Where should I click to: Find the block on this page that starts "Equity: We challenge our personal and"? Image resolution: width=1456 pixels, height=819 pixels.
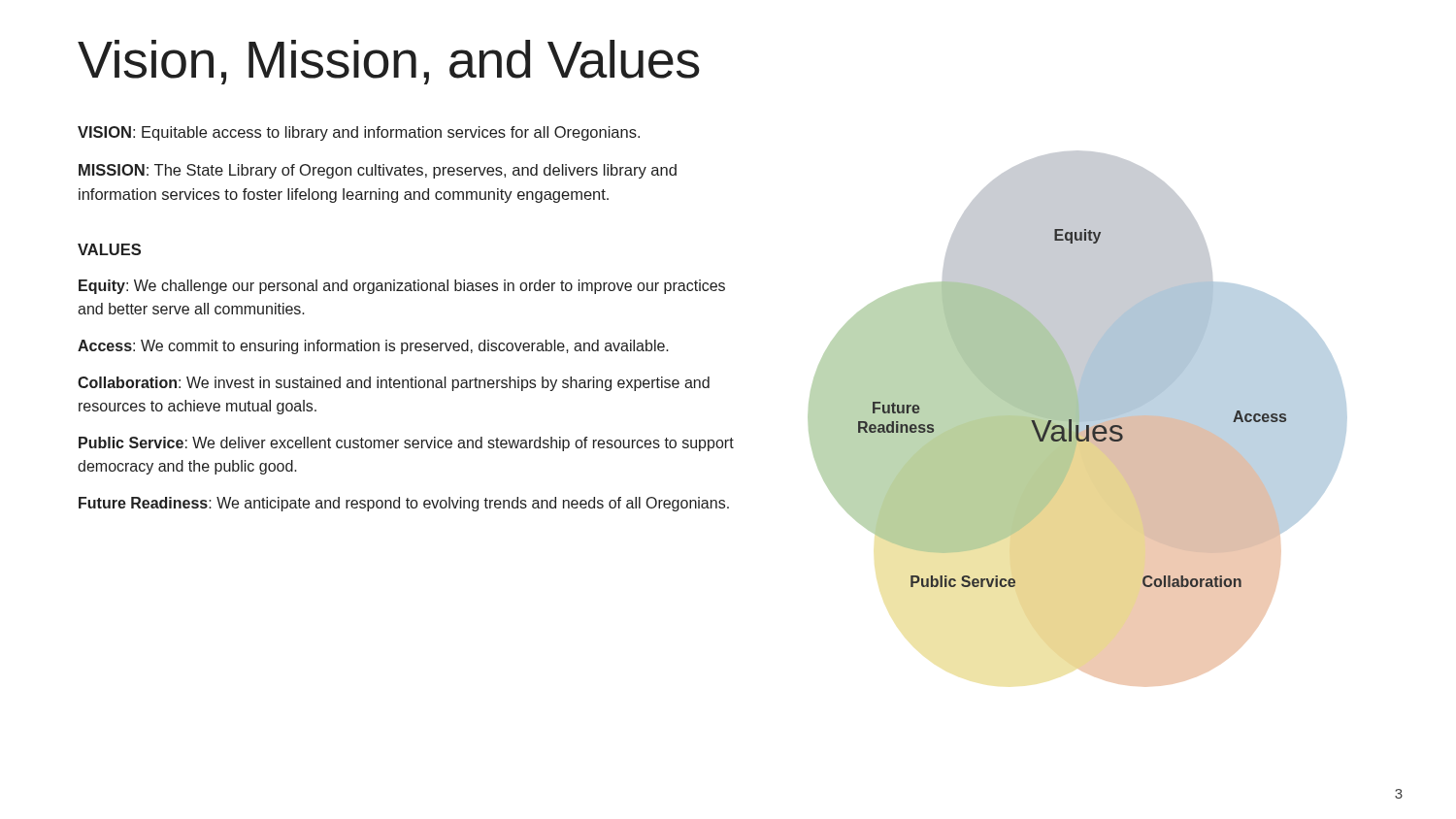(x=402, y=298)
